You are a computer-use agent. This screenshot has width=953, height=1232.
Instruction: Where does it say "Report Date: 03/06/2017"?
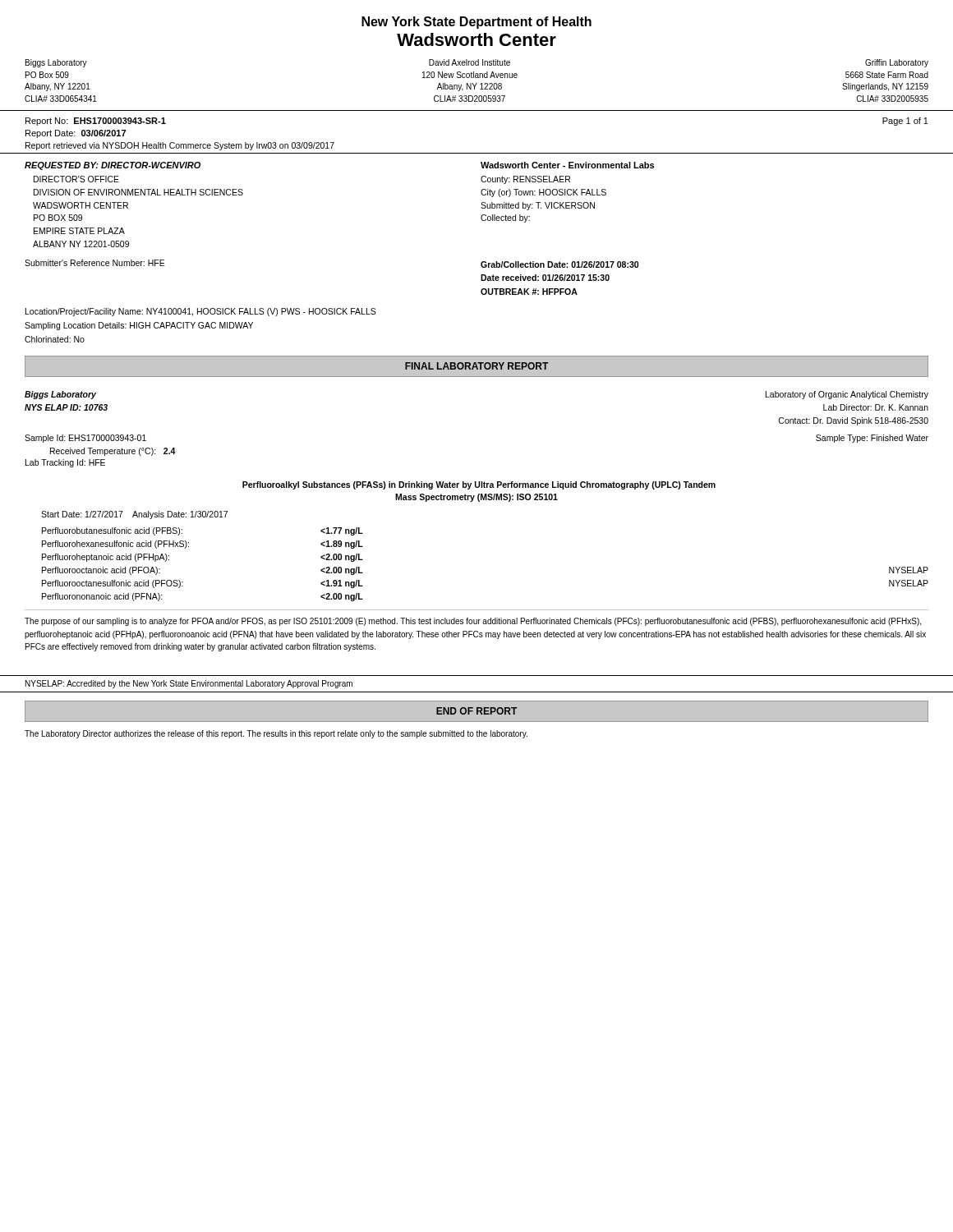point(75,133)
